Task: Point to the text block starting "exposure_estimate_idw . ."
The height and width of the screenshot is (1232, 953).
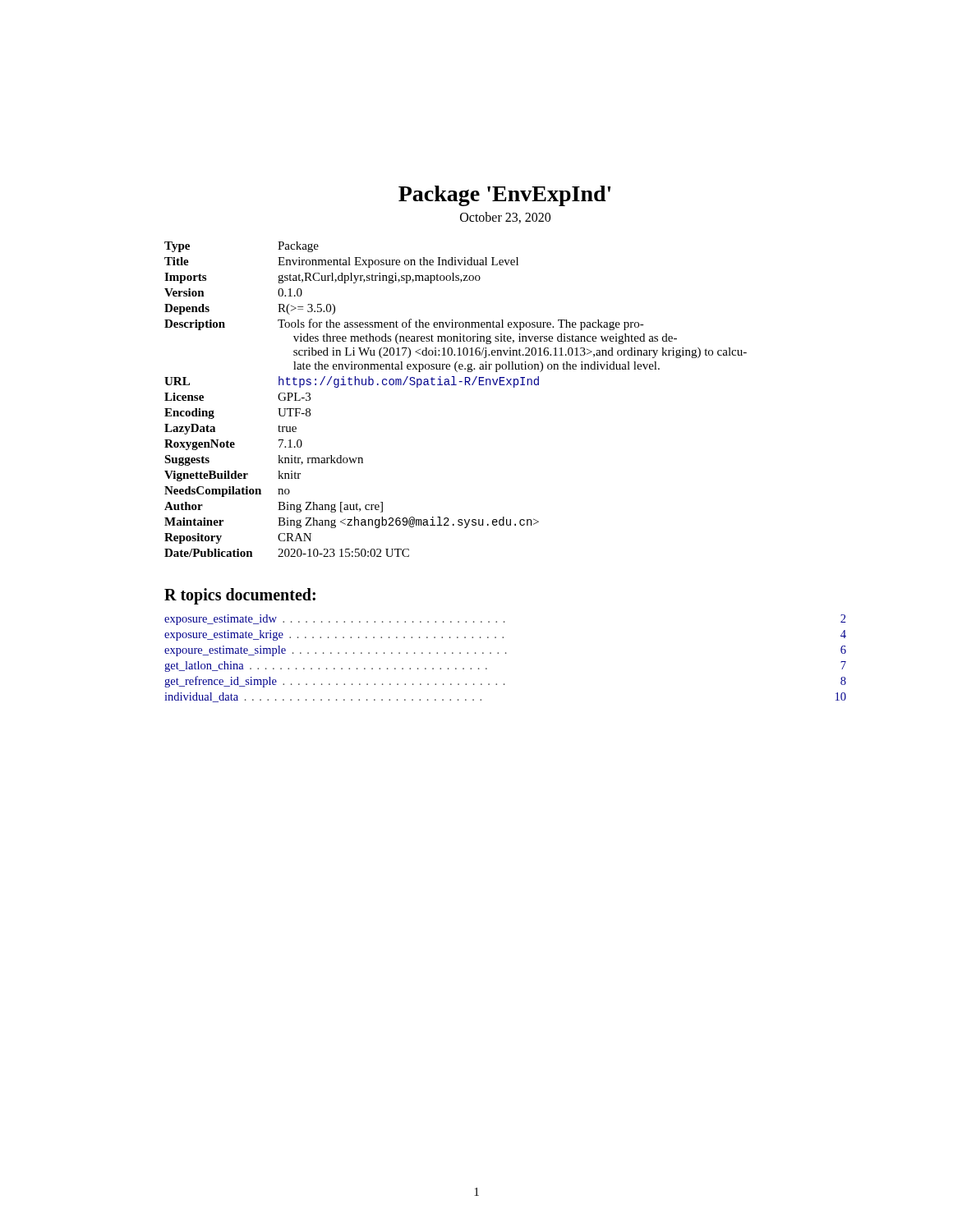Action: coord(505,619)
